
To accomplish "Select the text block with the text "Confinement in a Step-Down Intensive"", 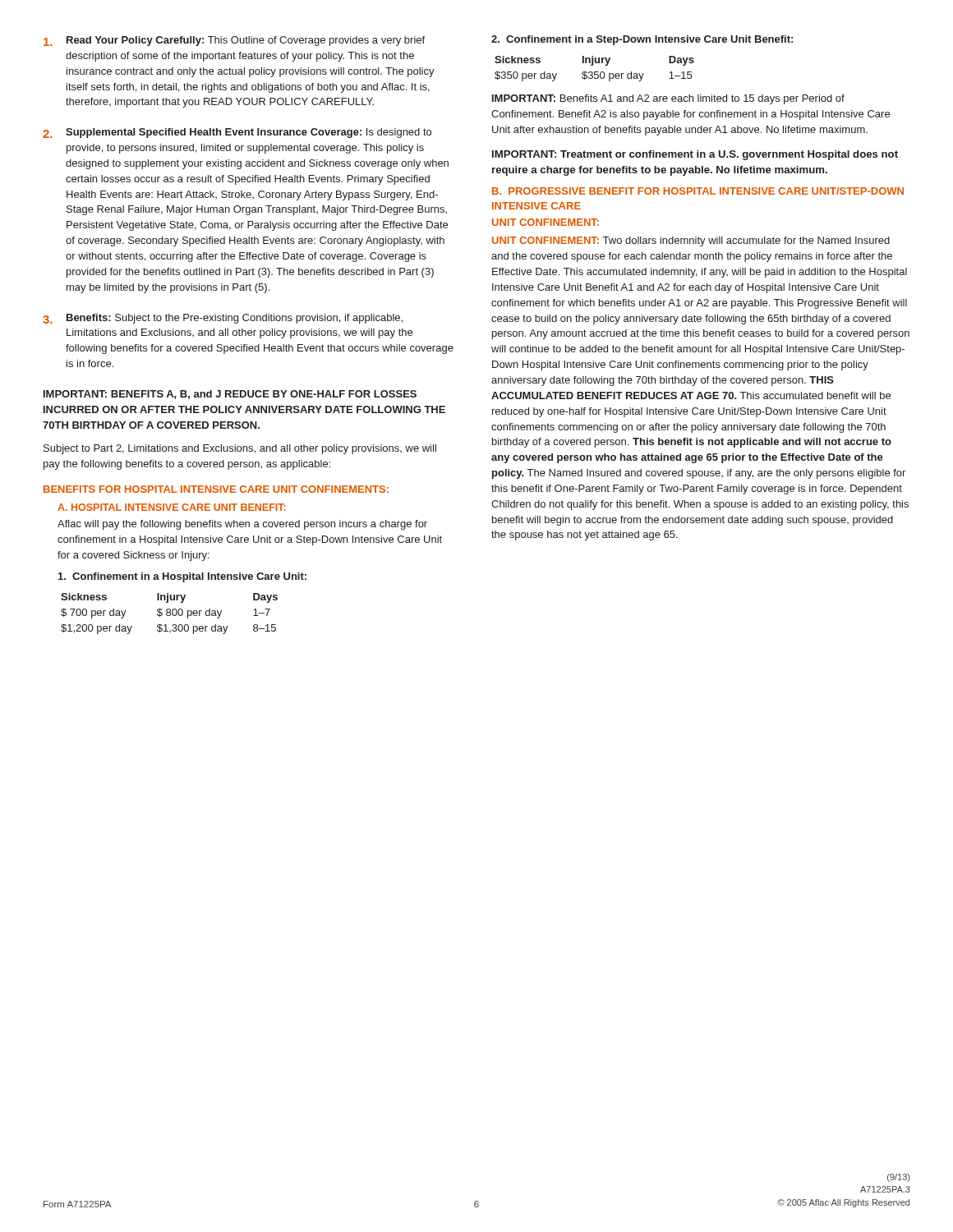I will [x=643, y=39].
